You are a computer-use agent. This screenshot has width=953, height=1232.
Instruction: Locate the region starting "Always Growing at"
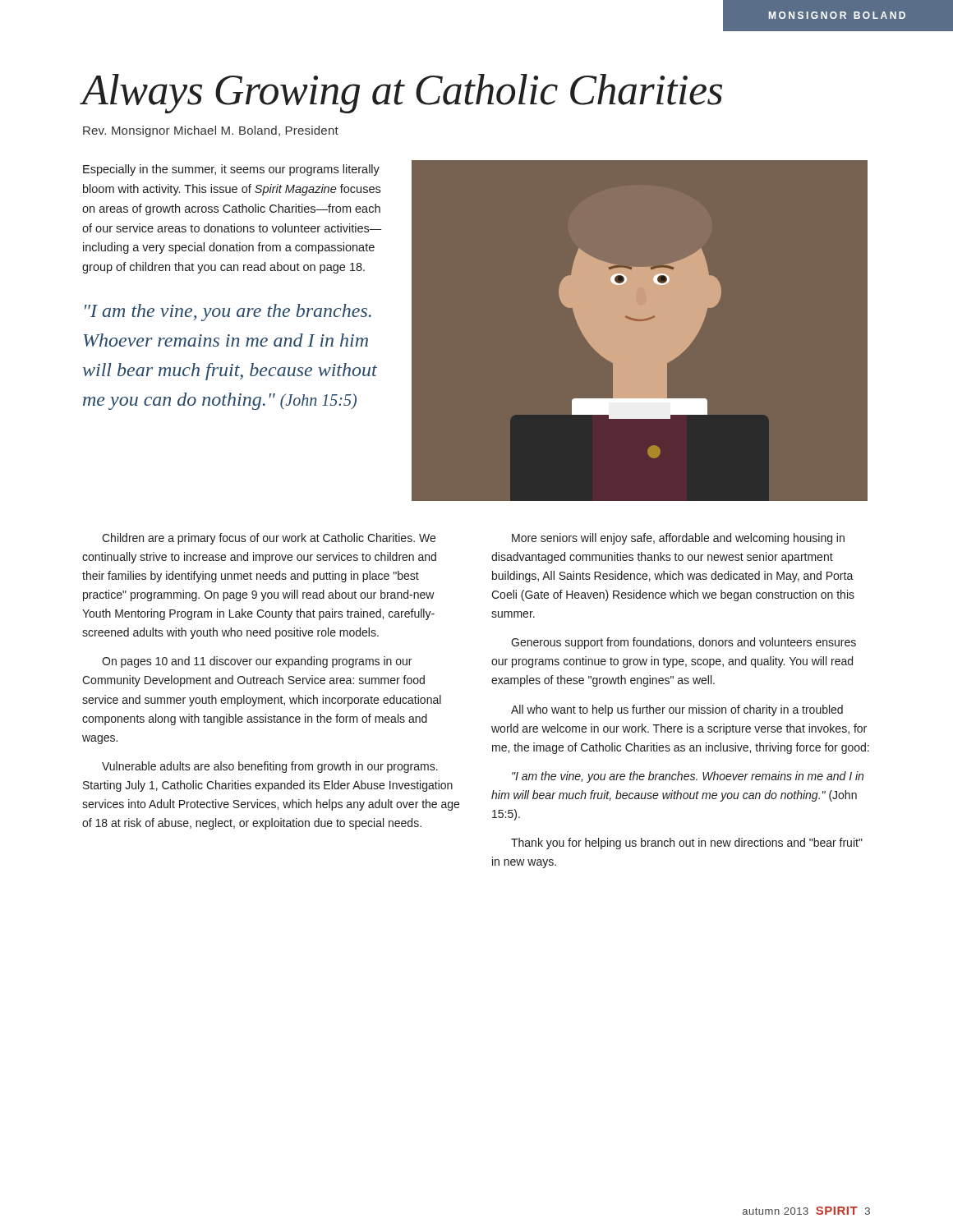[476, 90]
